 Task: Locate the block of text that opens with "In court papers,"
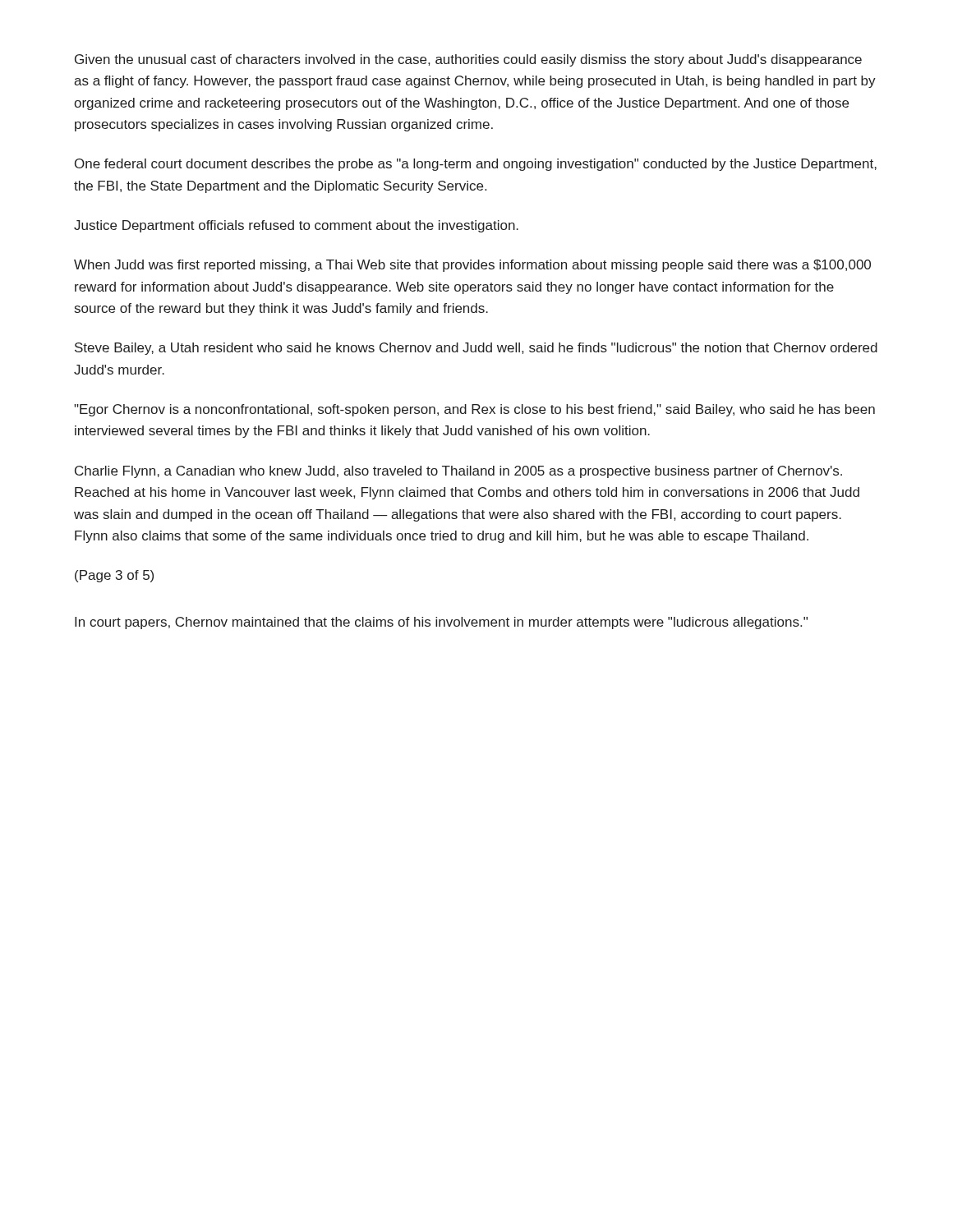click(441, 622)
